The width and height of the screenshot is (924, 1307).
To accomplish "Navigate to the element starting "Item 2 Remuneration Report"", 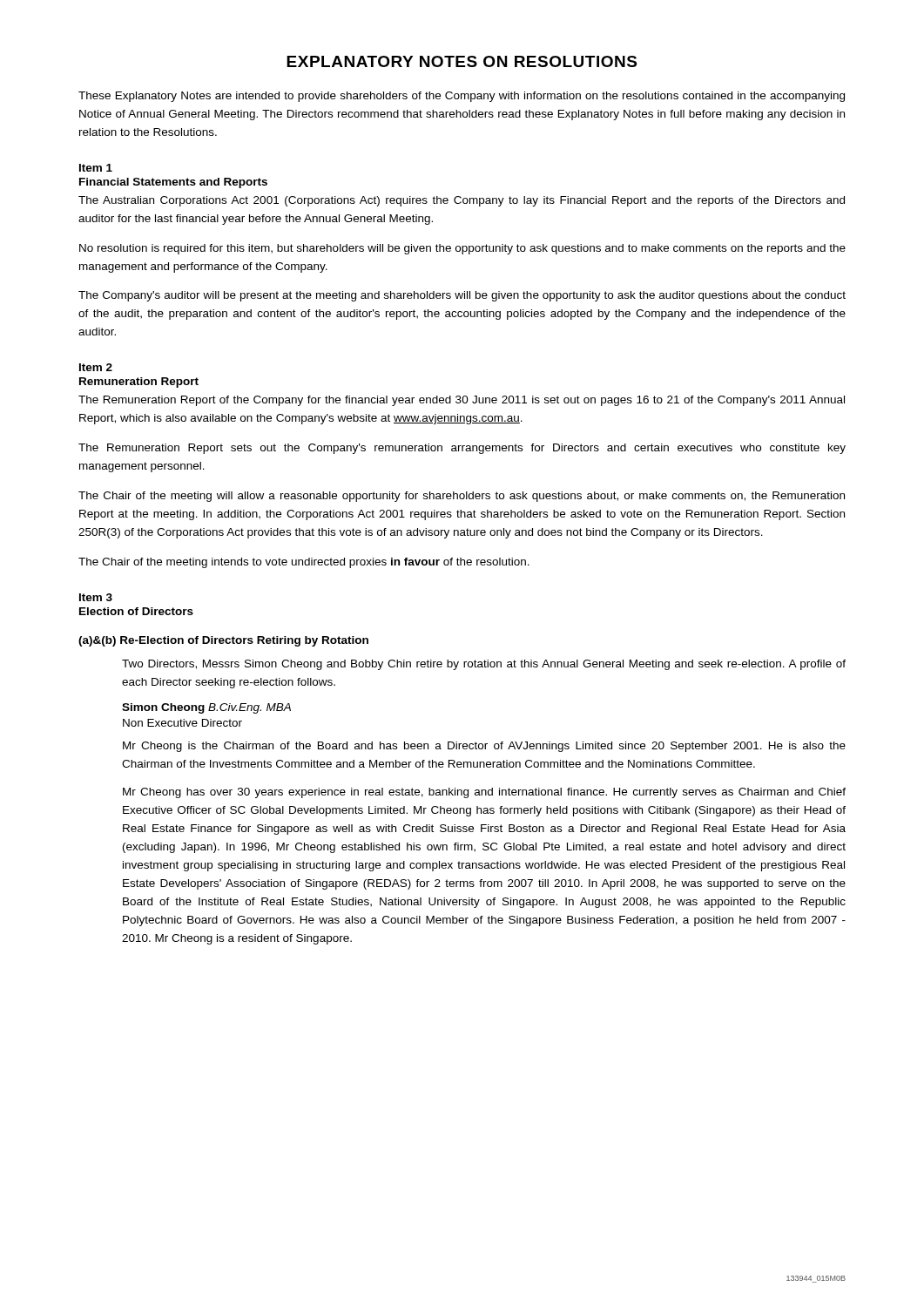I will [96, 367].
